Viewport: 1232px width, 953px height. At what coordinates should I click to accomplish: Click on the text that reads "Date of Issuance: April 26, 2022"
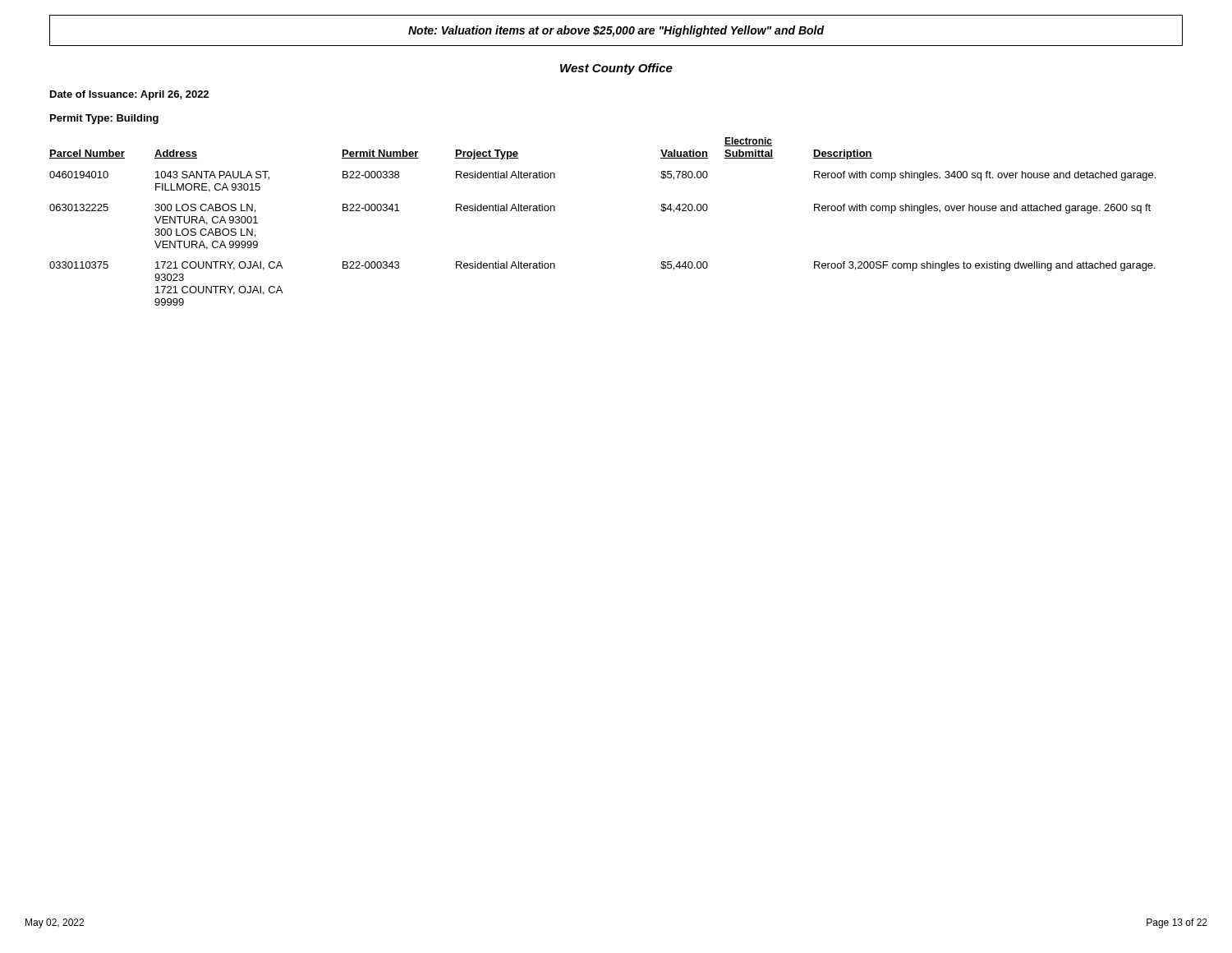[x=129, y=94]
